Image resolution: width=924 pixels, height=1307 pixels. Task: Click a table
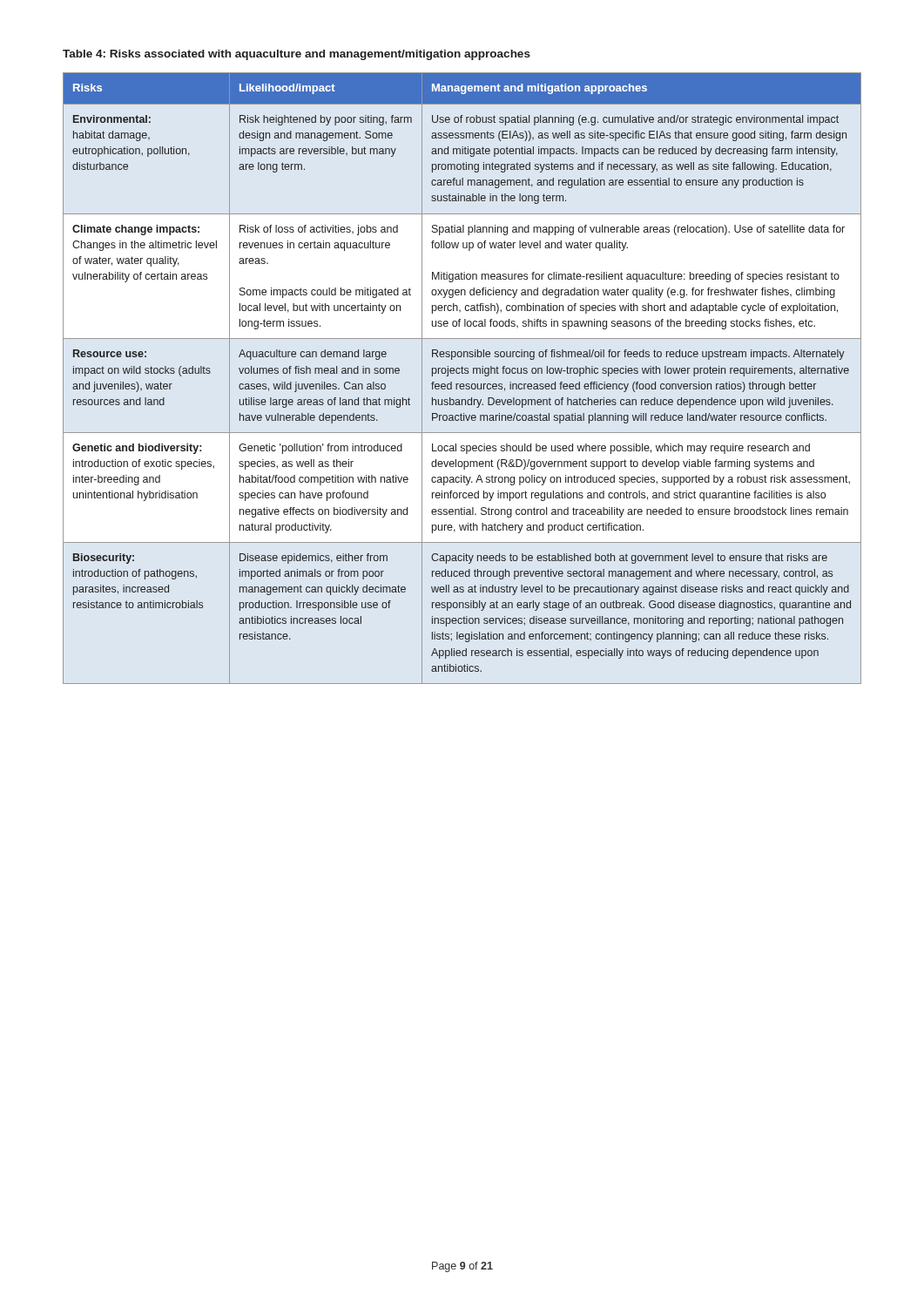(x=462, y=378)
